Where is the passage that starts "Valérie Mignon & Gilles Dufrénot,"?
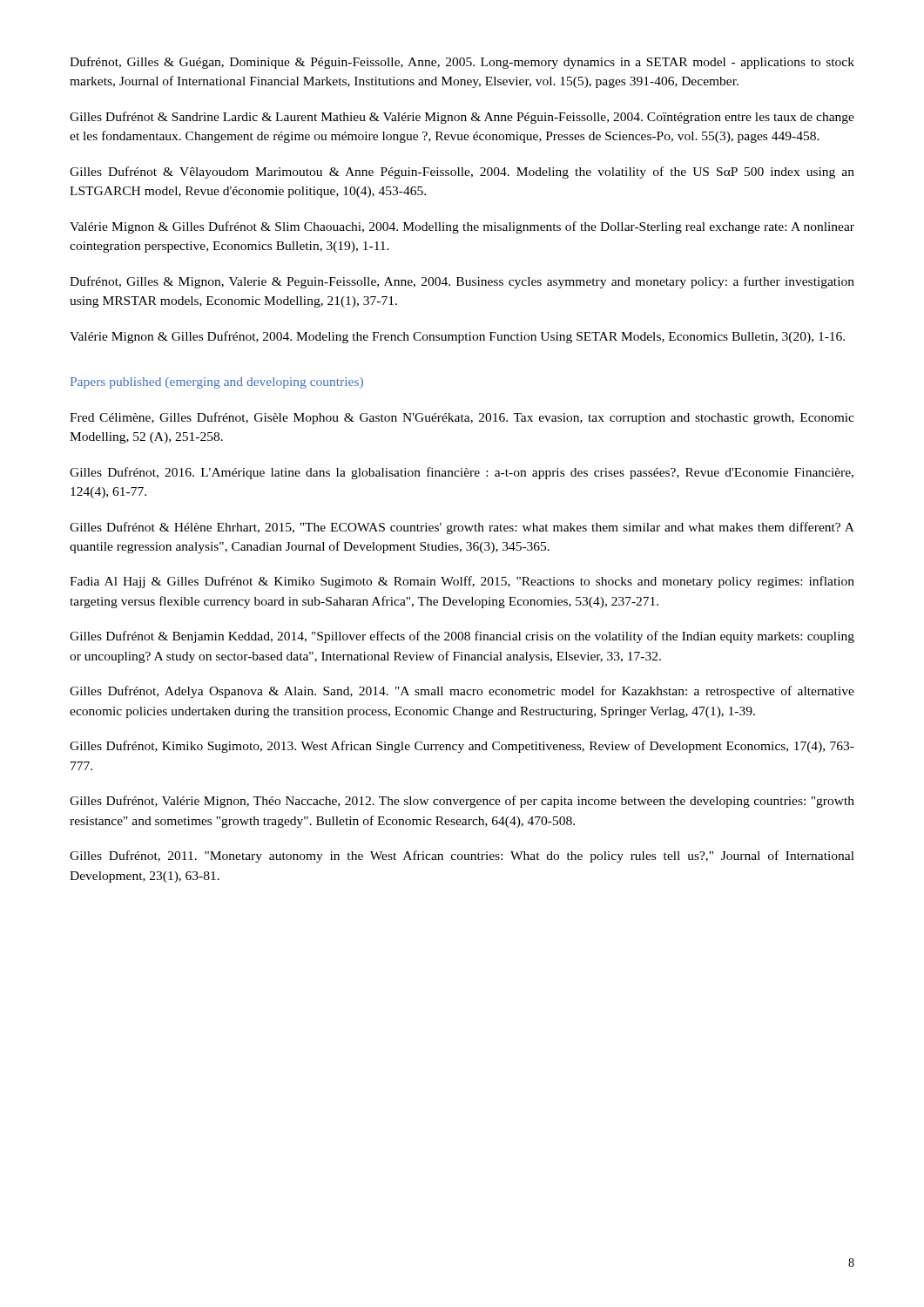Screen dimensions: 1307x924 click(x=458, y=336)
